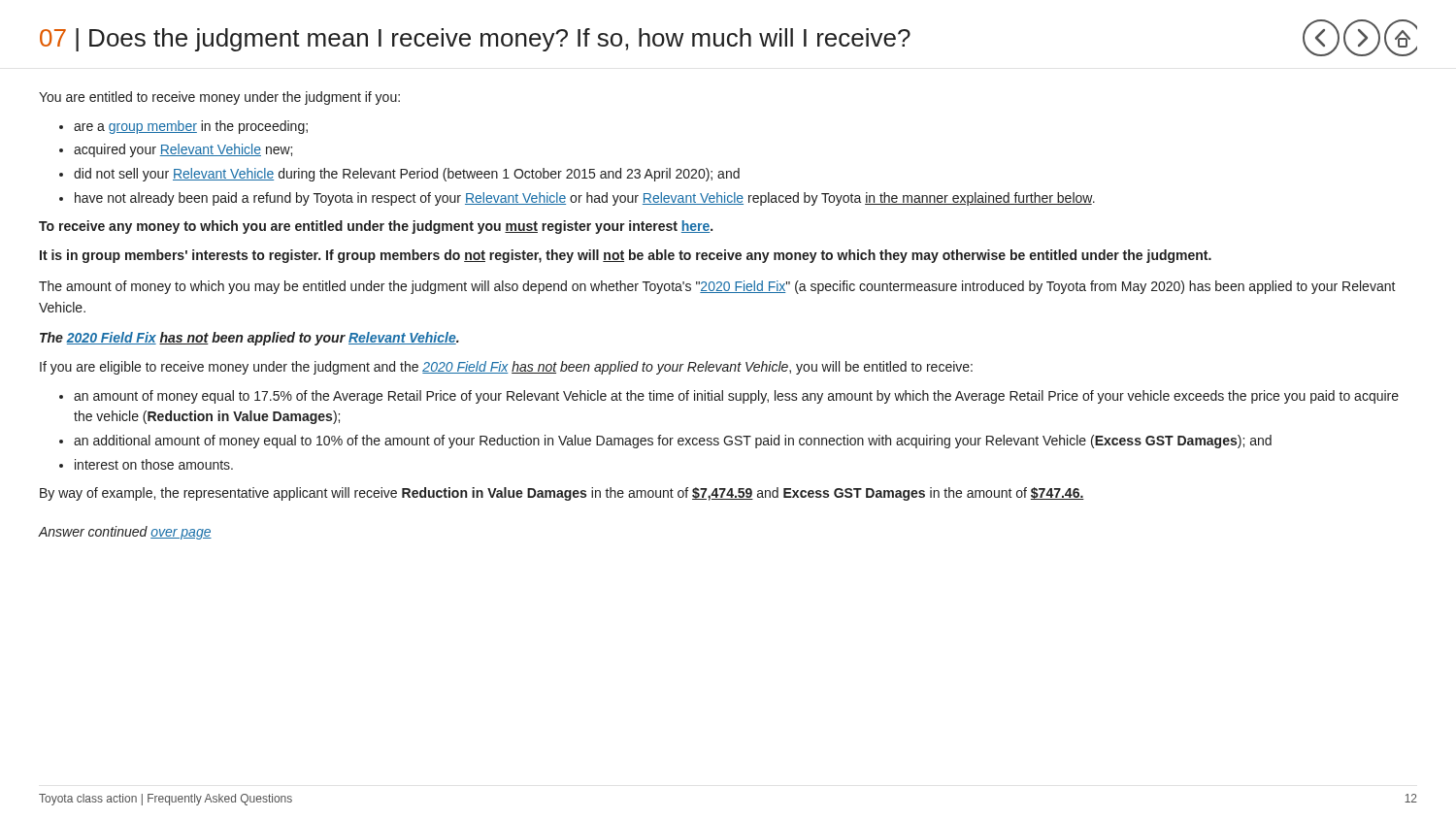Where is the passage that starts "To receive any money to which you are"?
Image resolution: width=1456 pixels, height=819 pixels.
pos(376,227)
